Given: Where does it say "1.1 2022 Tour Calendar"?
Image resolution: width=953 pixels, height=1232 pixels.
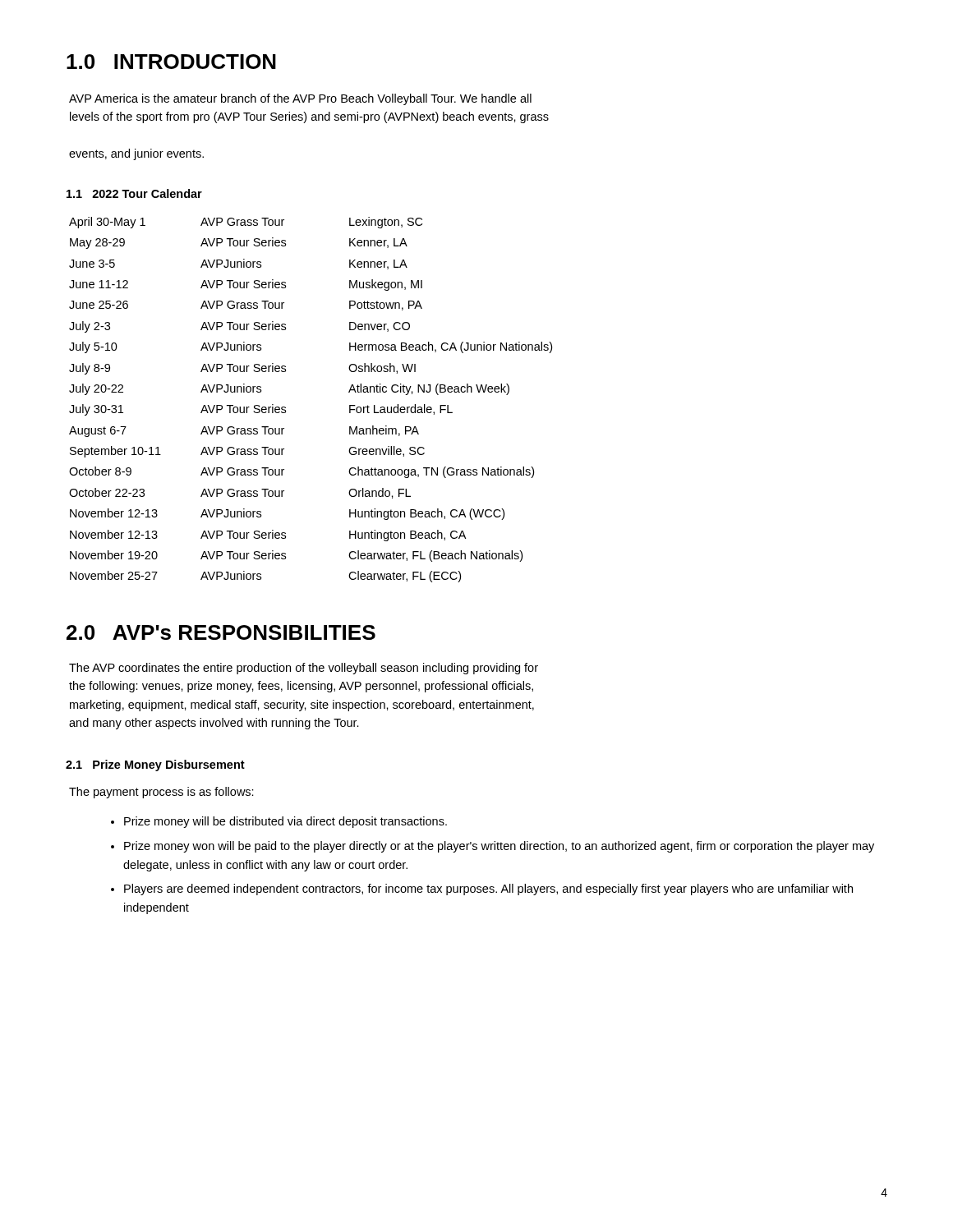Looking at the screenshot, I should [134, 194].
